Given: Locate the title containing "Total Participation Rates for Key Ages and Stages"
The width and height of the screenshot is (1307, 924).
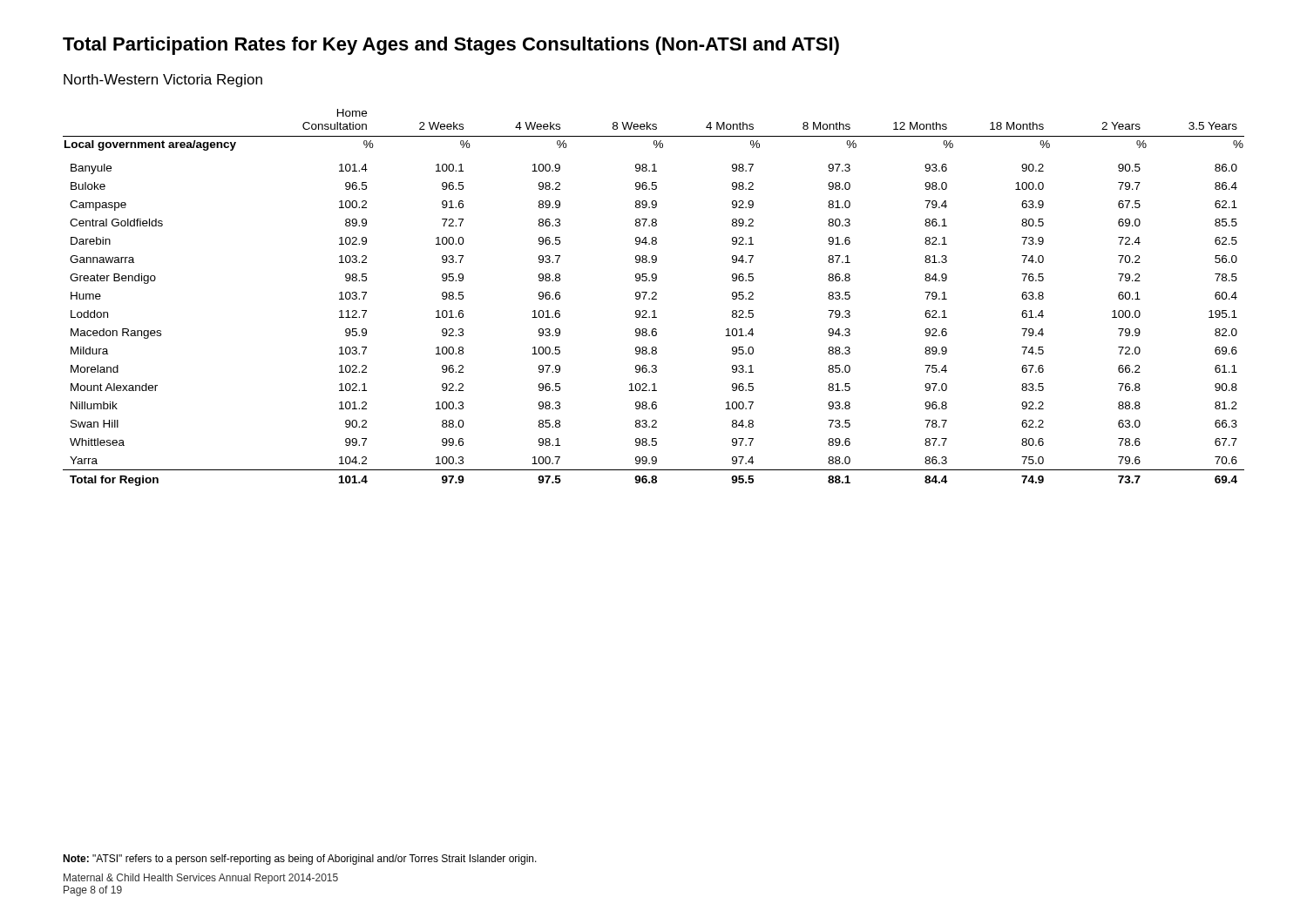Looking at the screenshot, I should coord(451,44).
